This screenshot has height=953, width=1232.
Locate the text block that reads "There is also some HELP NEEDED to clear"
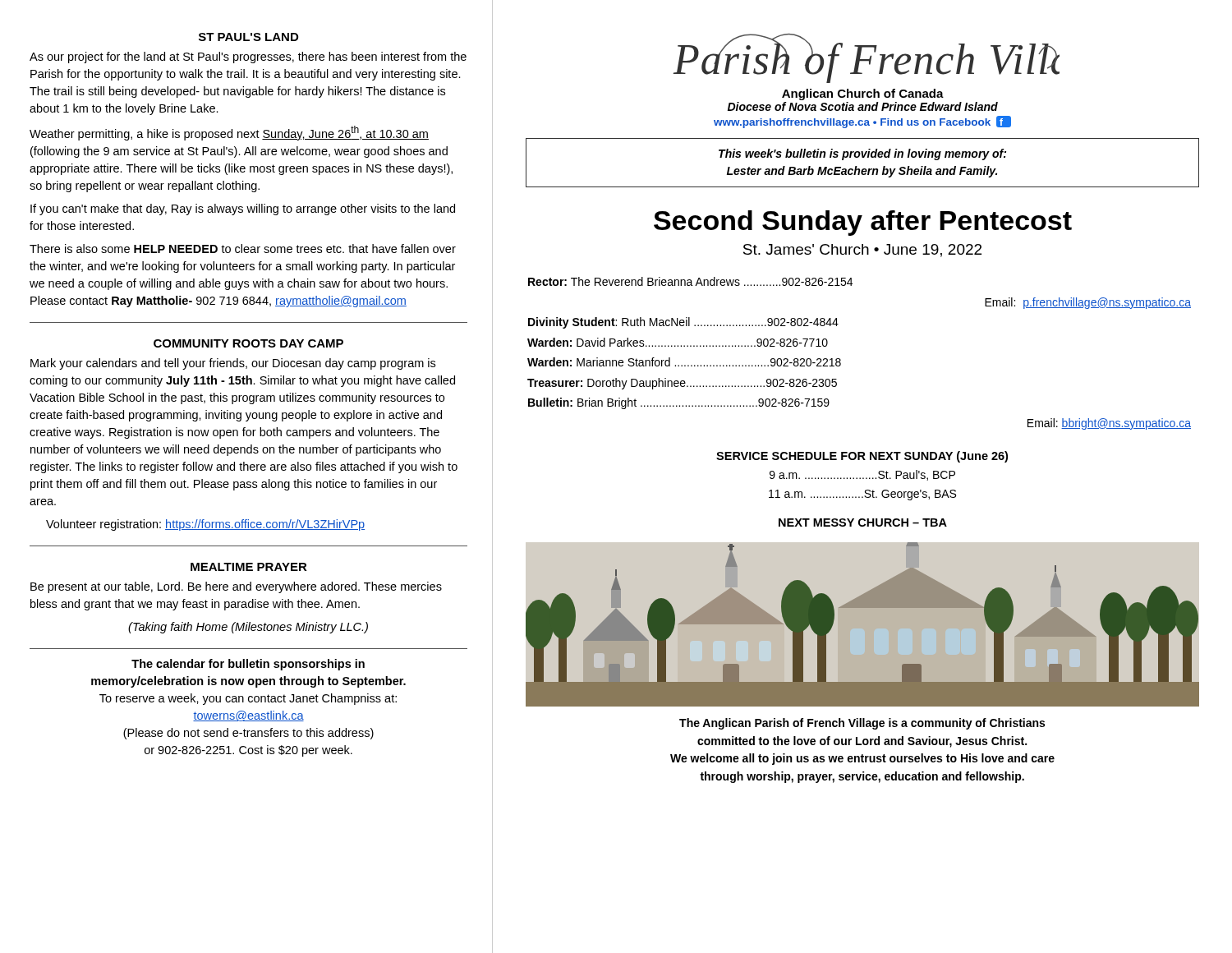click(243, 275)
